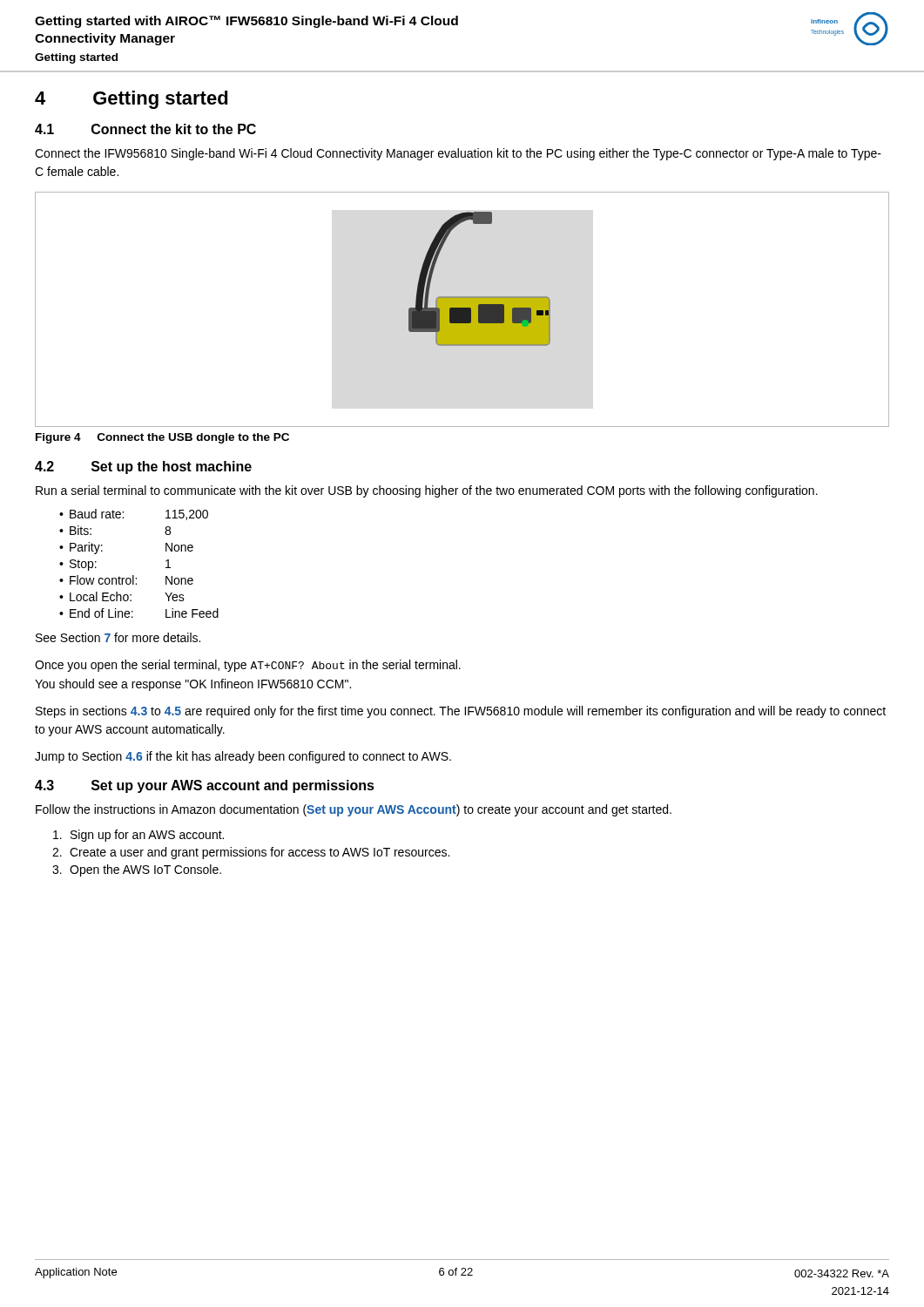Locate the block of text that opens with "2. Create a user"
Viewport: 924px width, 1307px height.
[x=251, y=852]
